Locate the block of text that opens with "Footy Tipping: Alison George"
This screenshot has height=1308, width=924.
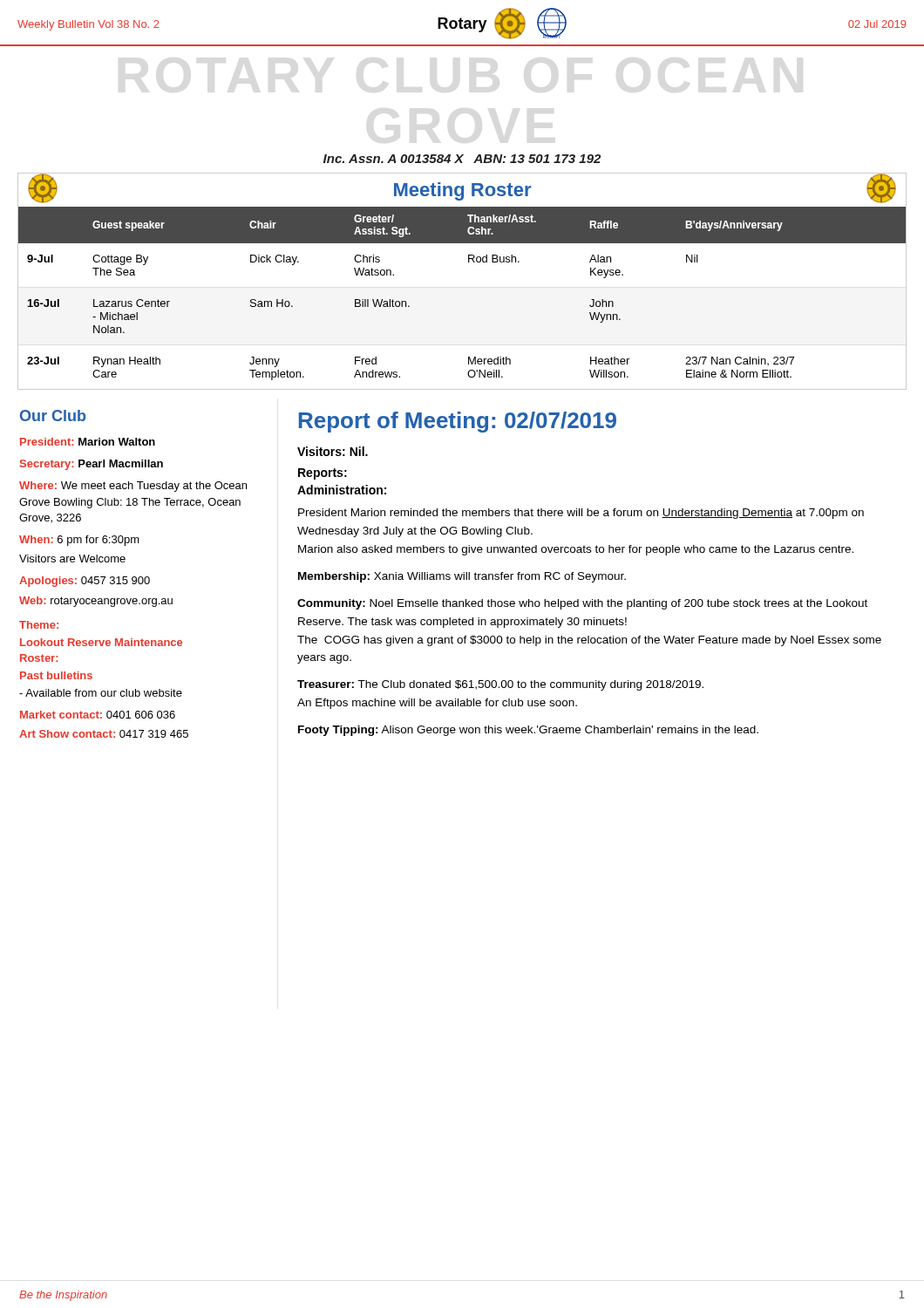[x=528, y=730]
